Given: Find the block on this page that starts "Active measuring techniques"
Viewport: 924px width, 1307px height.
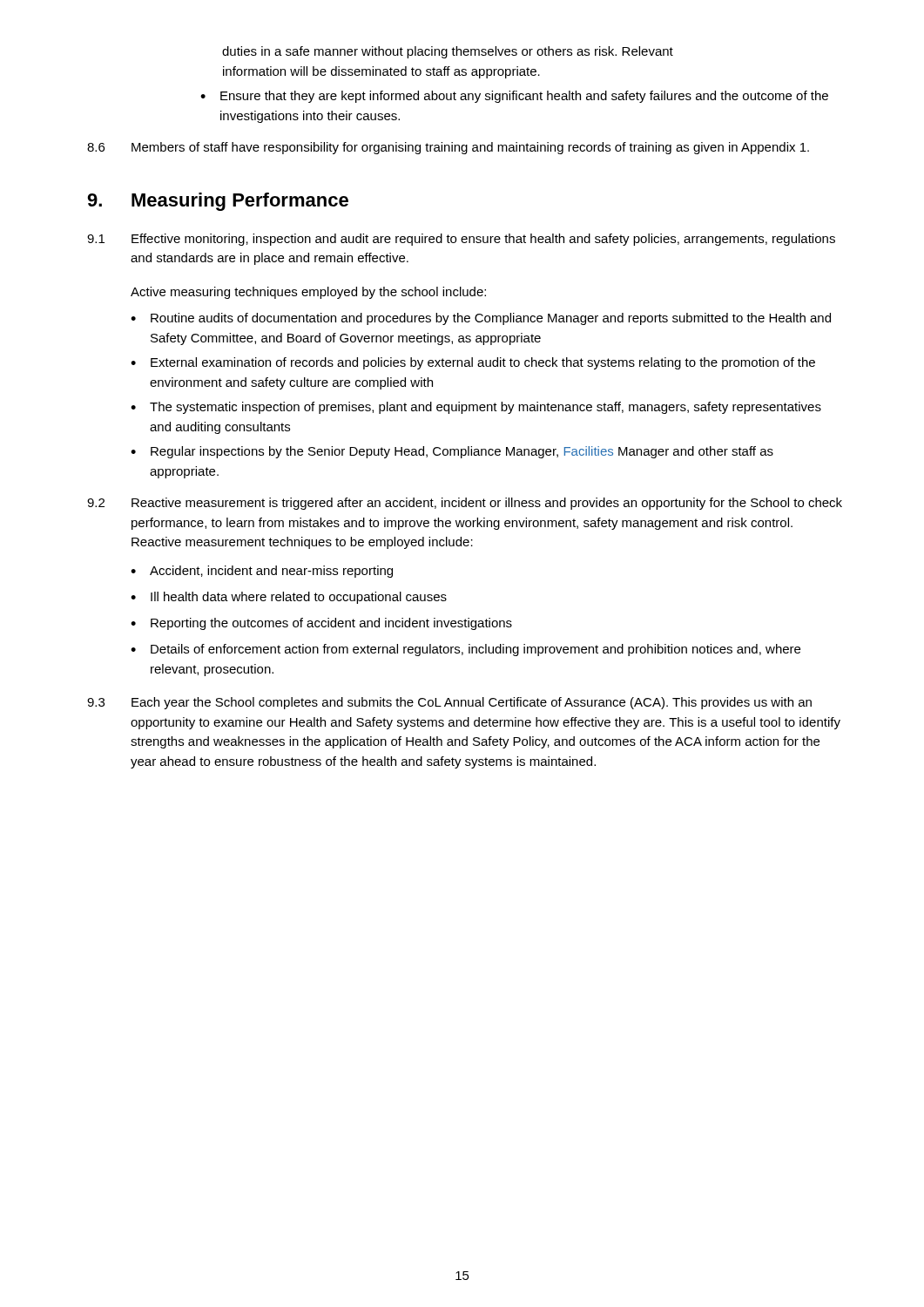Looking at the screenshot, I should (309, 291).
